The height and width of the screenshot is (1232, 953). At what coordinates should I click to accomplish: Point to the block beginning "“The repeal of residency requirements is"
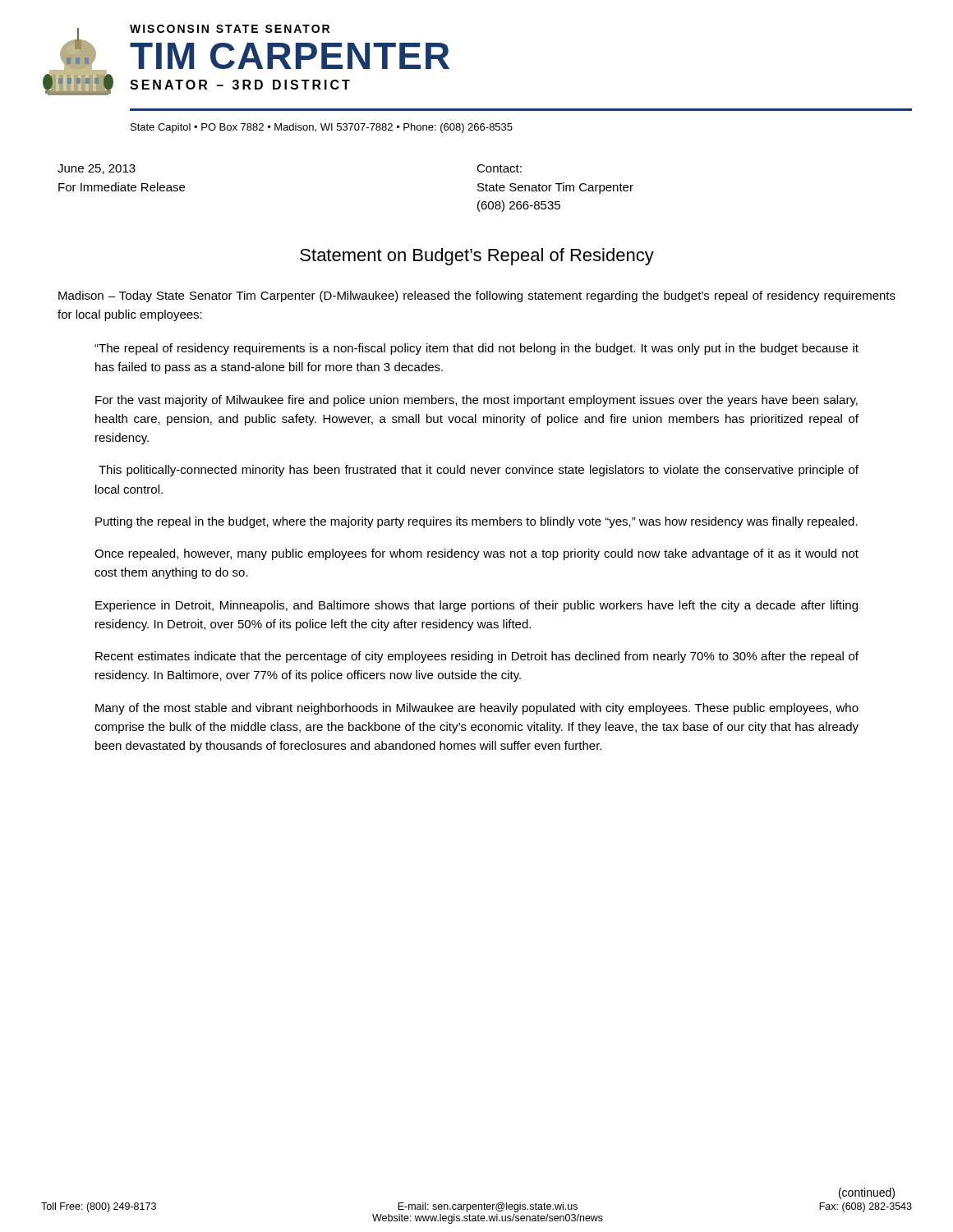click(x=476, y=357)
